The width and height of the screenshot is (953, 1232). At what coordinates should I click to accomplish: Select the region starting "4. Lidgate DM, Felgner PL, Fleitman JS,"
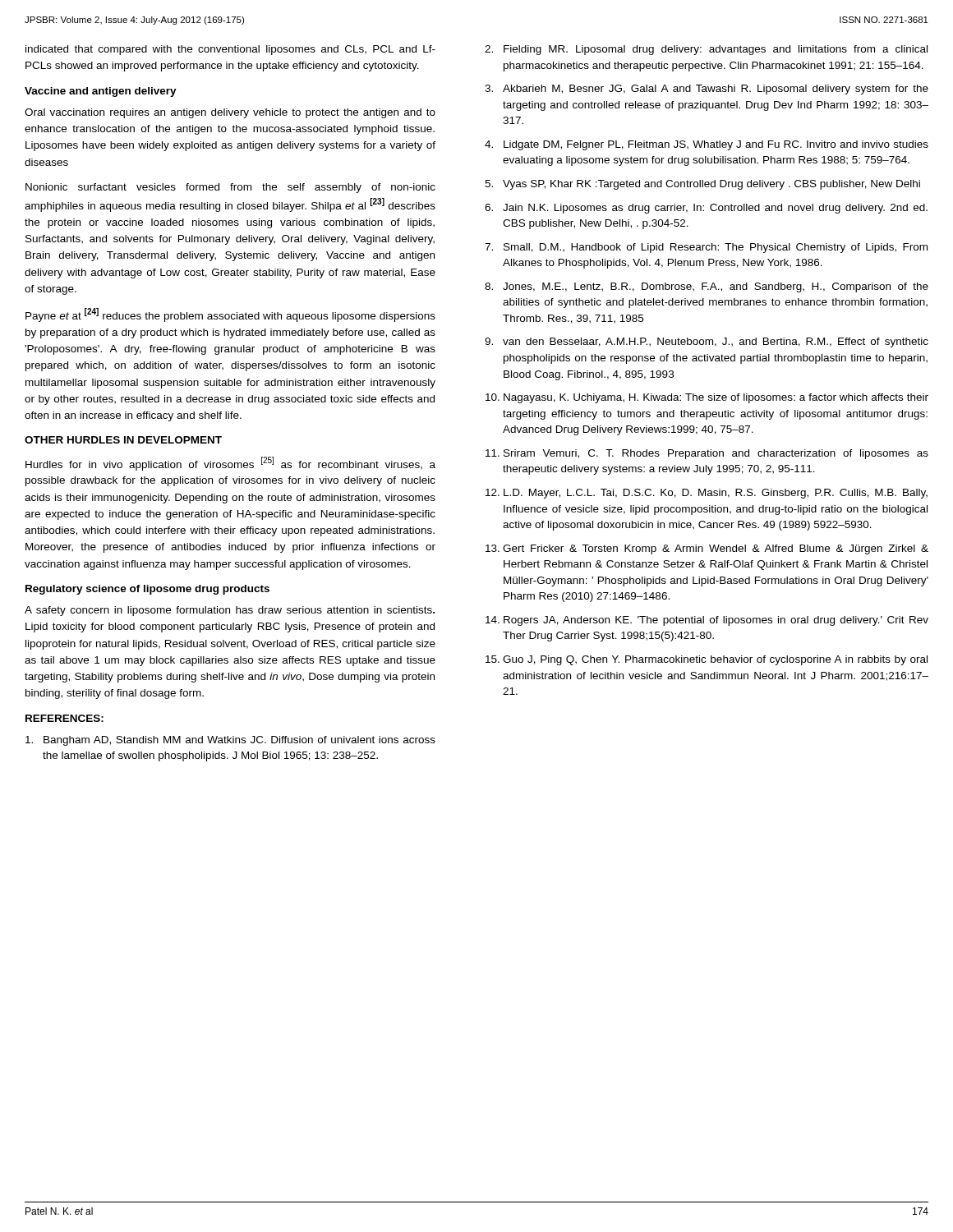tap(707, 152)
